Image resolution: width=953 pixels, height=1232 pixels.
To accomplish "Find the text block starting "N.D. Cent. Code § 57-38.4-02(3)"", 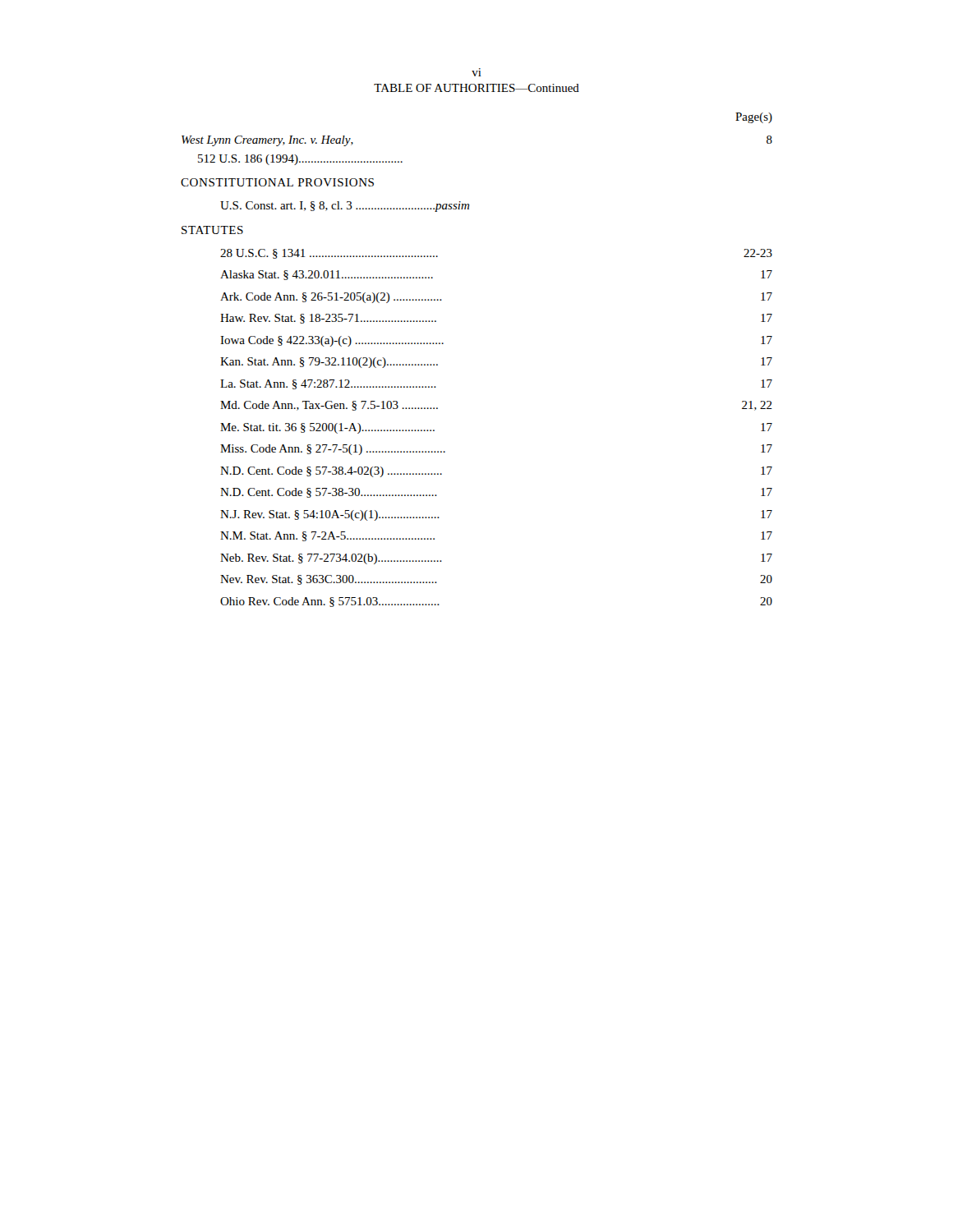I will click(x=324, y=472).
